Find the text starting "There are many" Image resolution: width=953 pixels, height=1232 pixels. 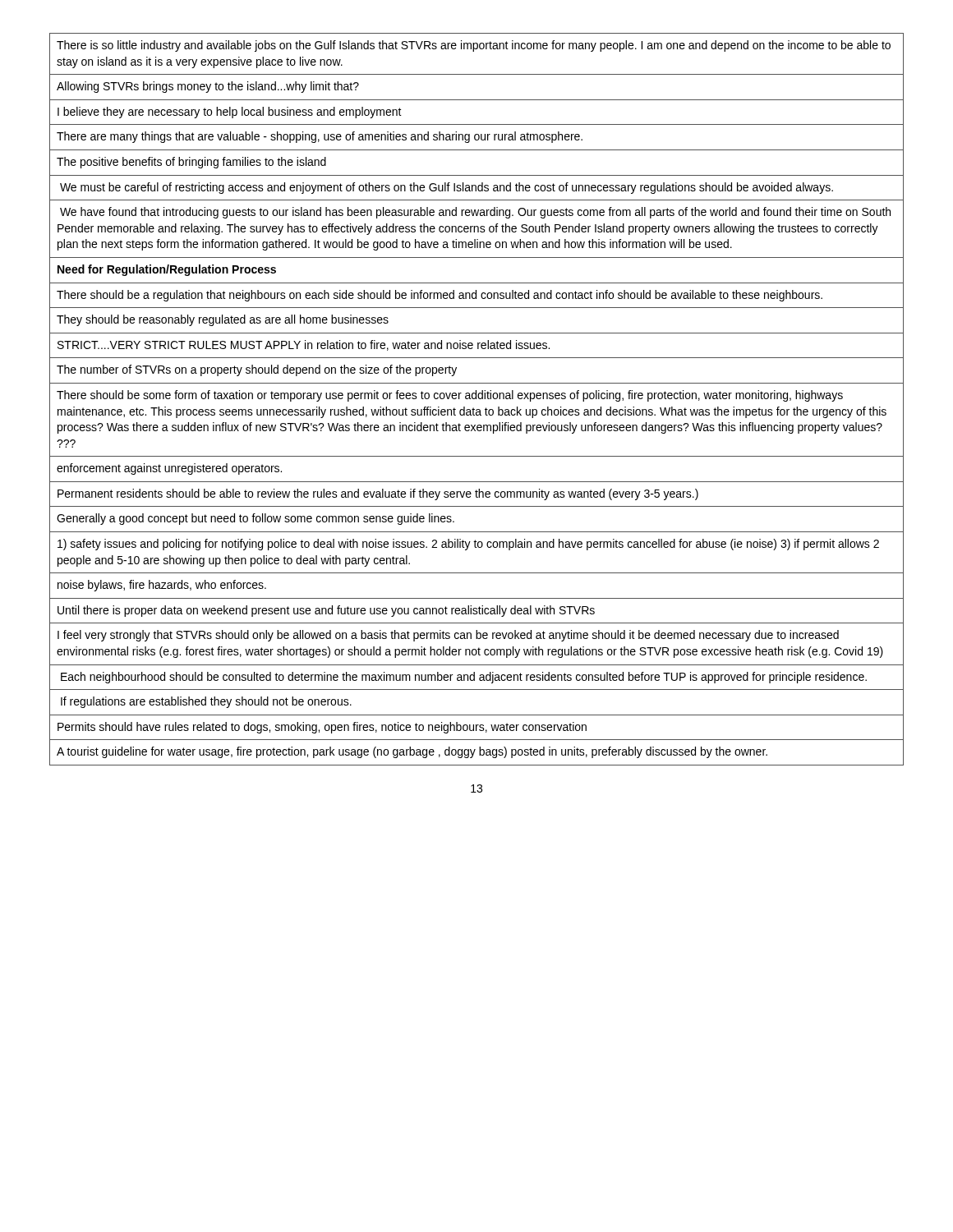click(476, 137)
